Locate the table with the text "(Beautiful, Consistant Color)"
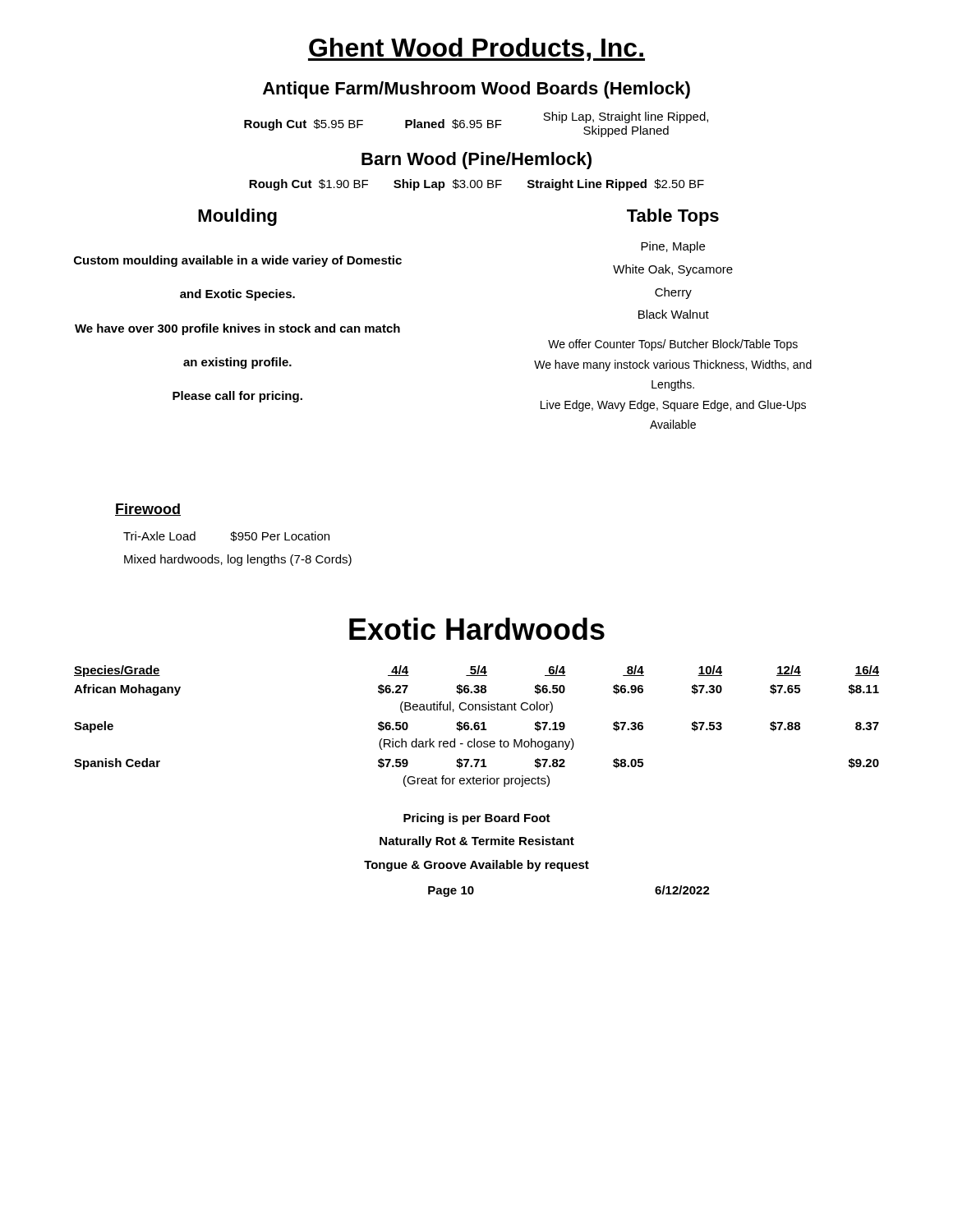 click(476, 725)
